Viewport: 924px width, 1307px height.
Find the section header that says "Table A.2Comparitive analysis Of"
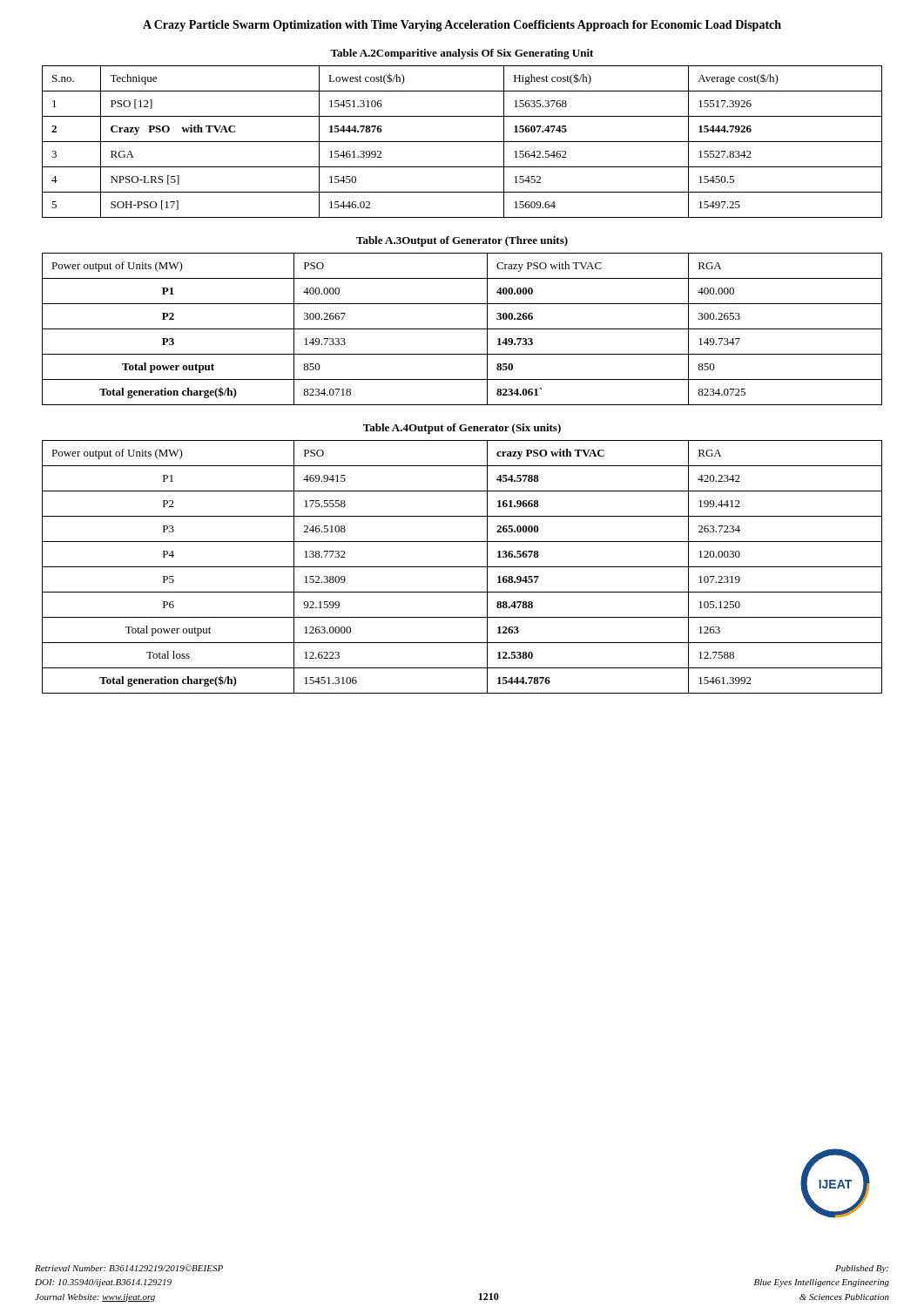462,53
